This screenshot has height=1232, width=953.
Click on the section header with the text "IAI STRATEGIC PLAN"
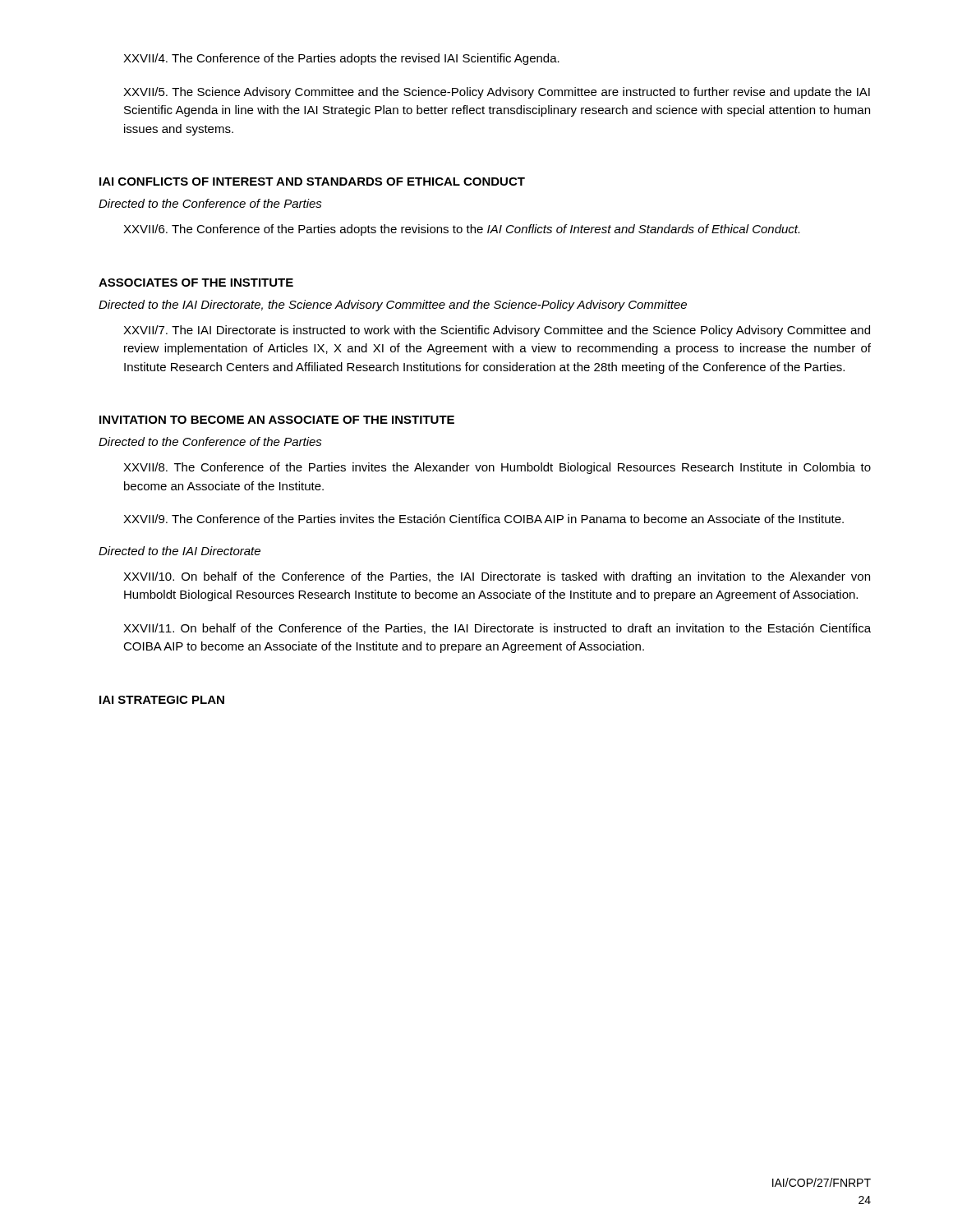click(x=162, y=699)
